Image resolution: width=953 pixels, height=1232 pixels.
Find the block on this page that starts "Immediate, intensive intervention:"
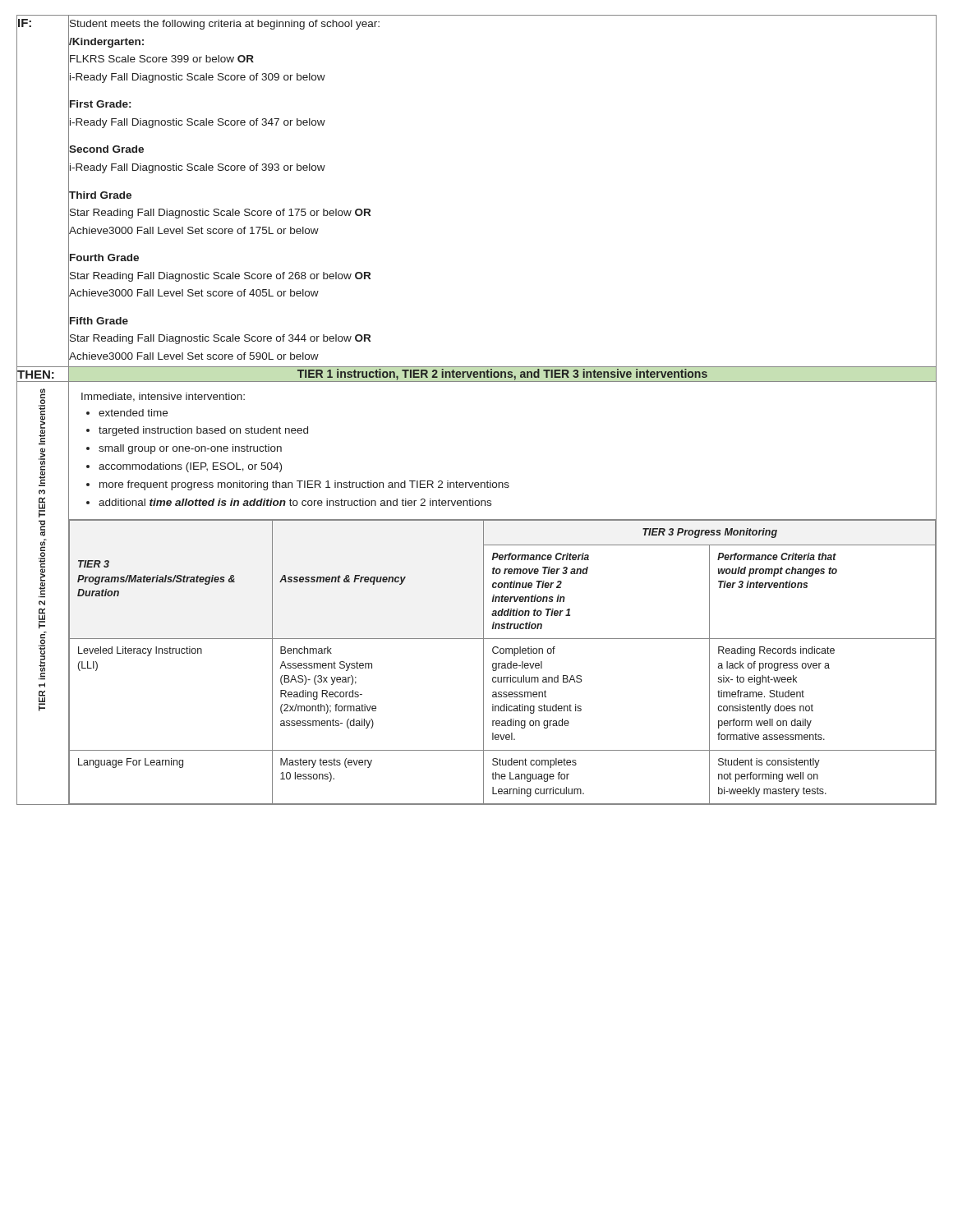pyautogui.click(x=163, y=397)
